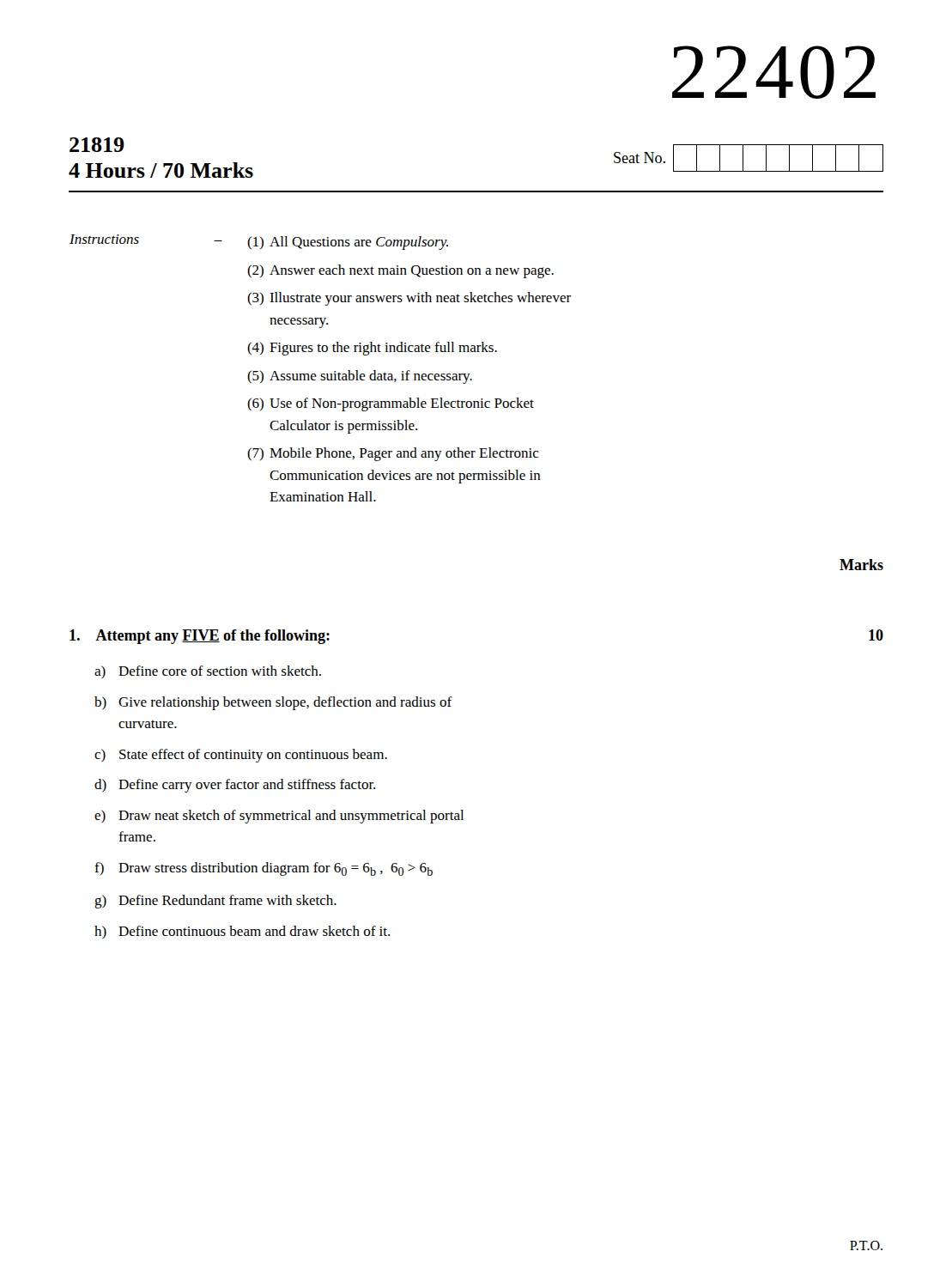Find the block on this page that starts "(4) Figures to the right indicate"
Viewport: 952px width, 1288px height.
(x=372, y=348)
